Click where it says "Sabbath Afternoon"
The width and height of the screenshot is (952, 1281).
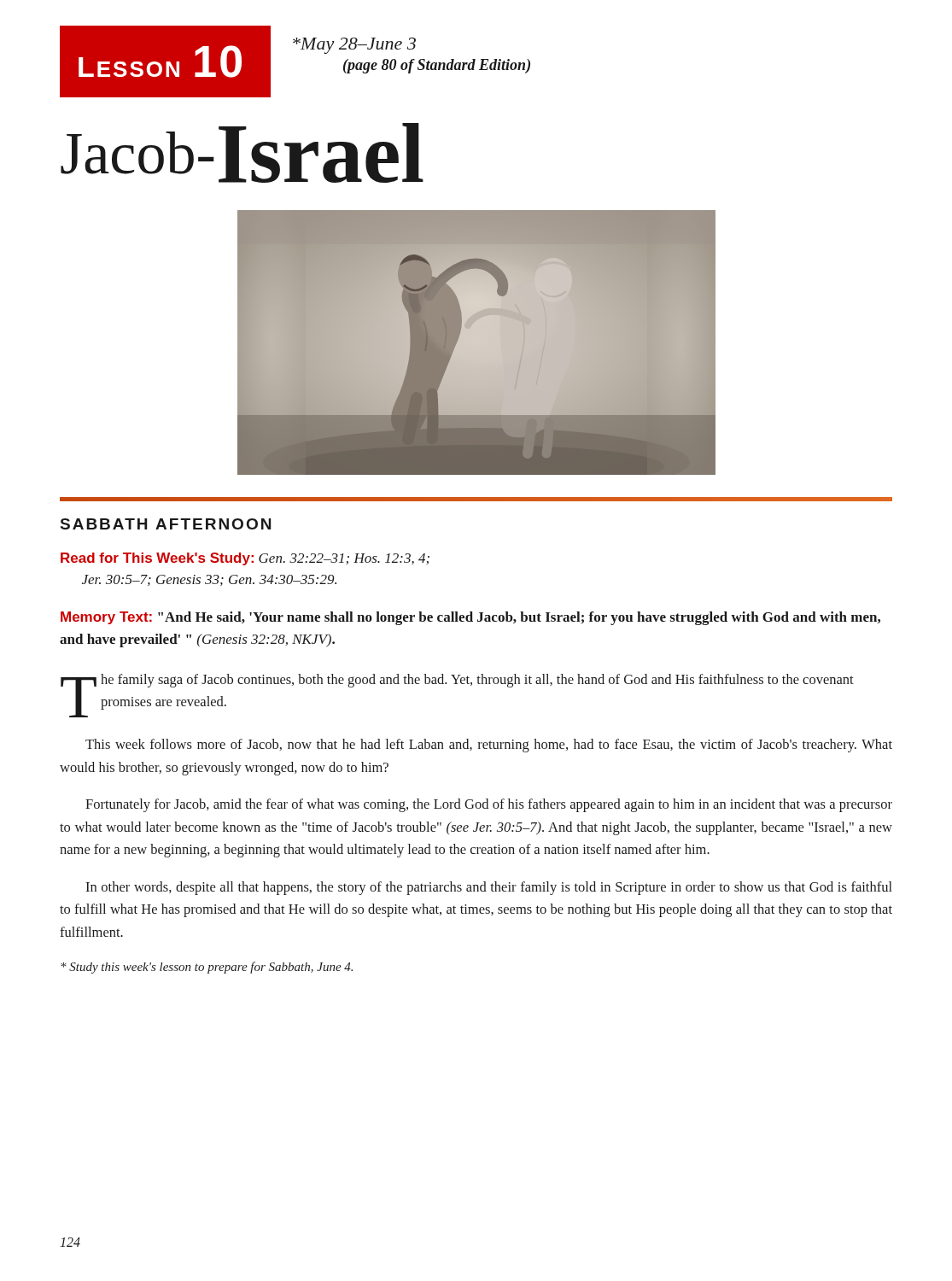[167, 524]
